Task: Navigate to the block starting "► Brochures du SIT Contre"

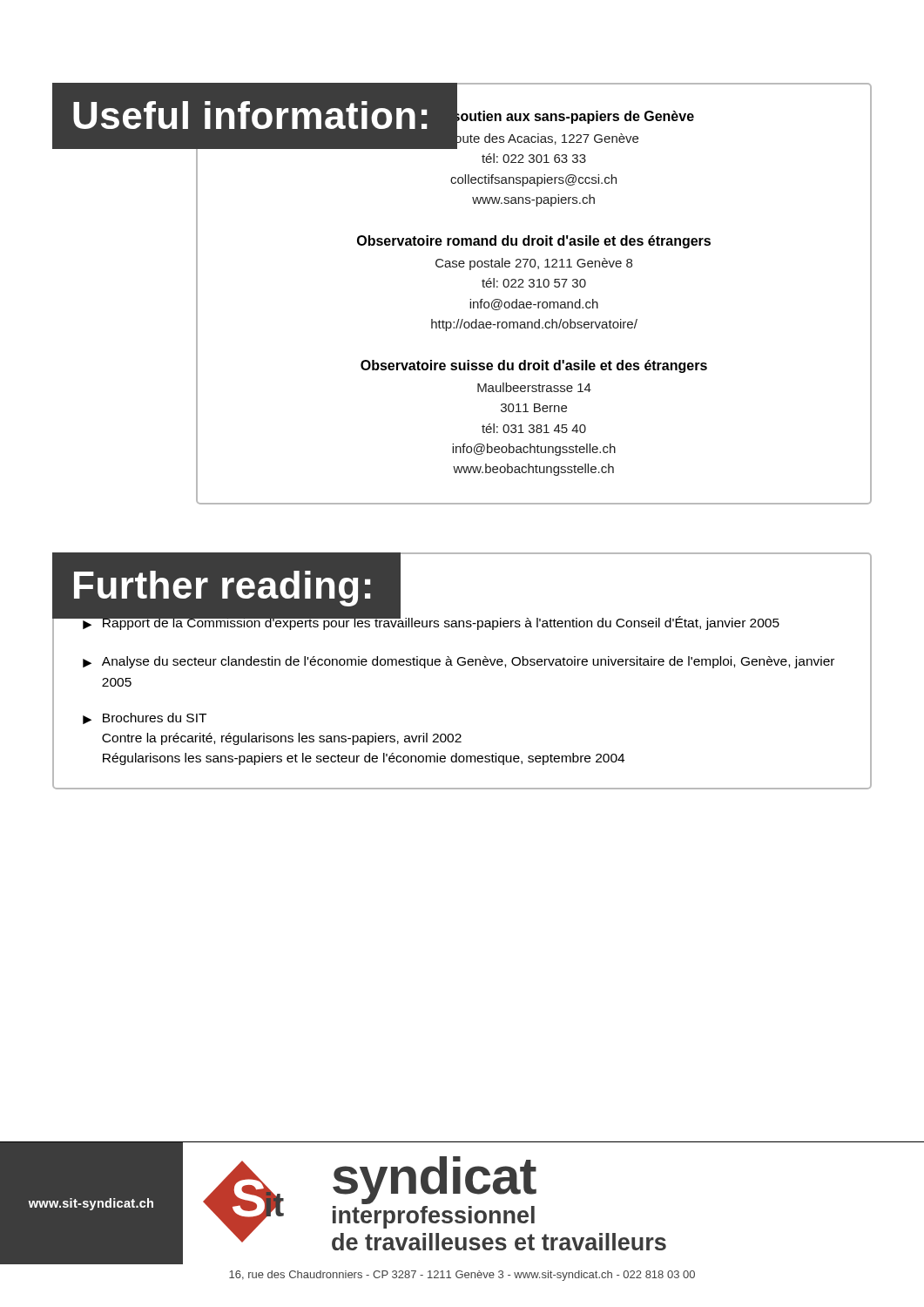Action: (x=462, y=738)
